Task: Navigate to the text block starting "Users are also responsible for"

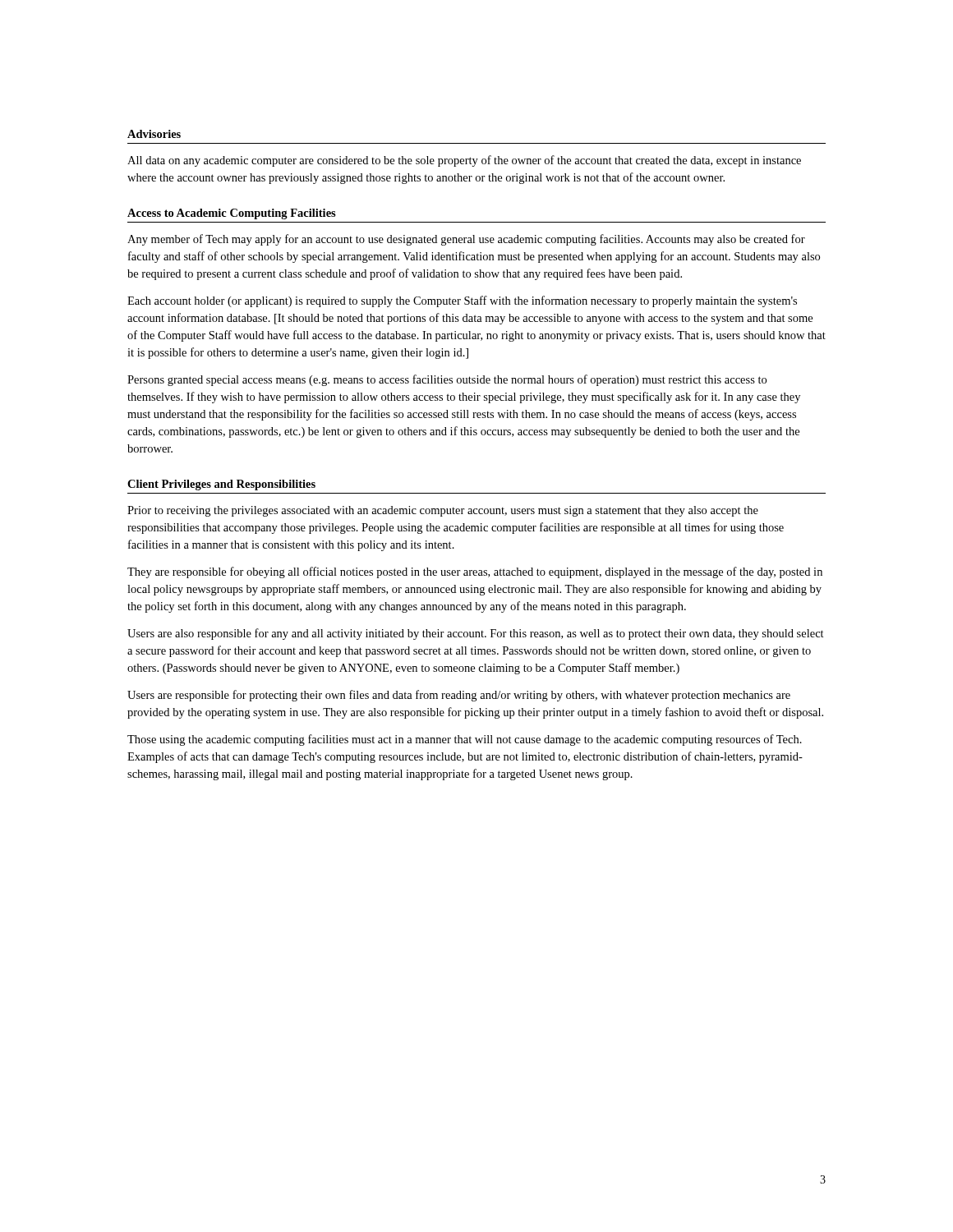Action: 475,651
